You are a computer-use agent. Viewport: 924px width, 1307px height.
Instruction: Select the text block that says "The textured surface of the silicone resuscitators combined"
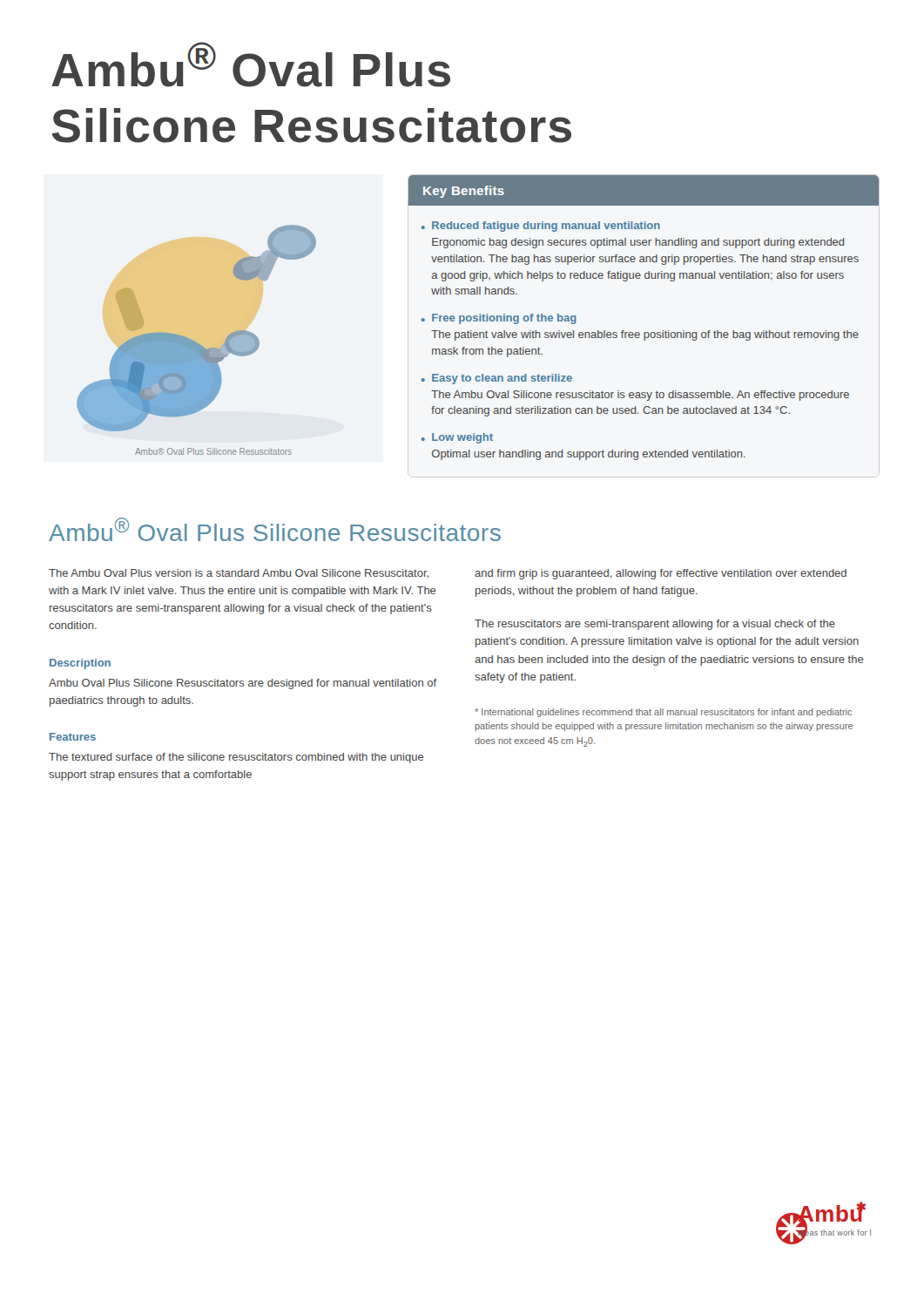coord(236,766)
